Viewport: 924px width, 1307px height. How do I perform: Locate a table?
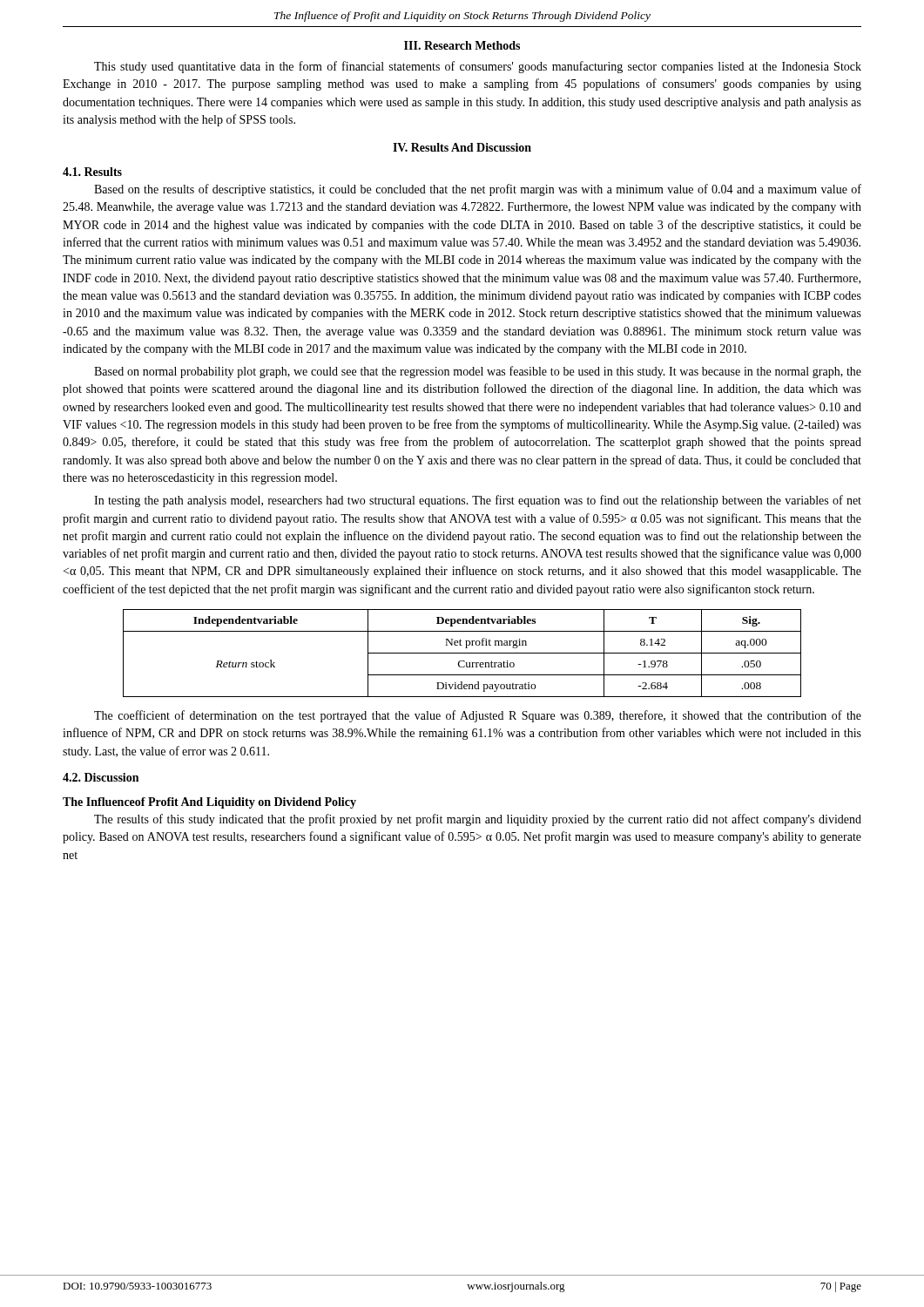(x=462, y=653)
